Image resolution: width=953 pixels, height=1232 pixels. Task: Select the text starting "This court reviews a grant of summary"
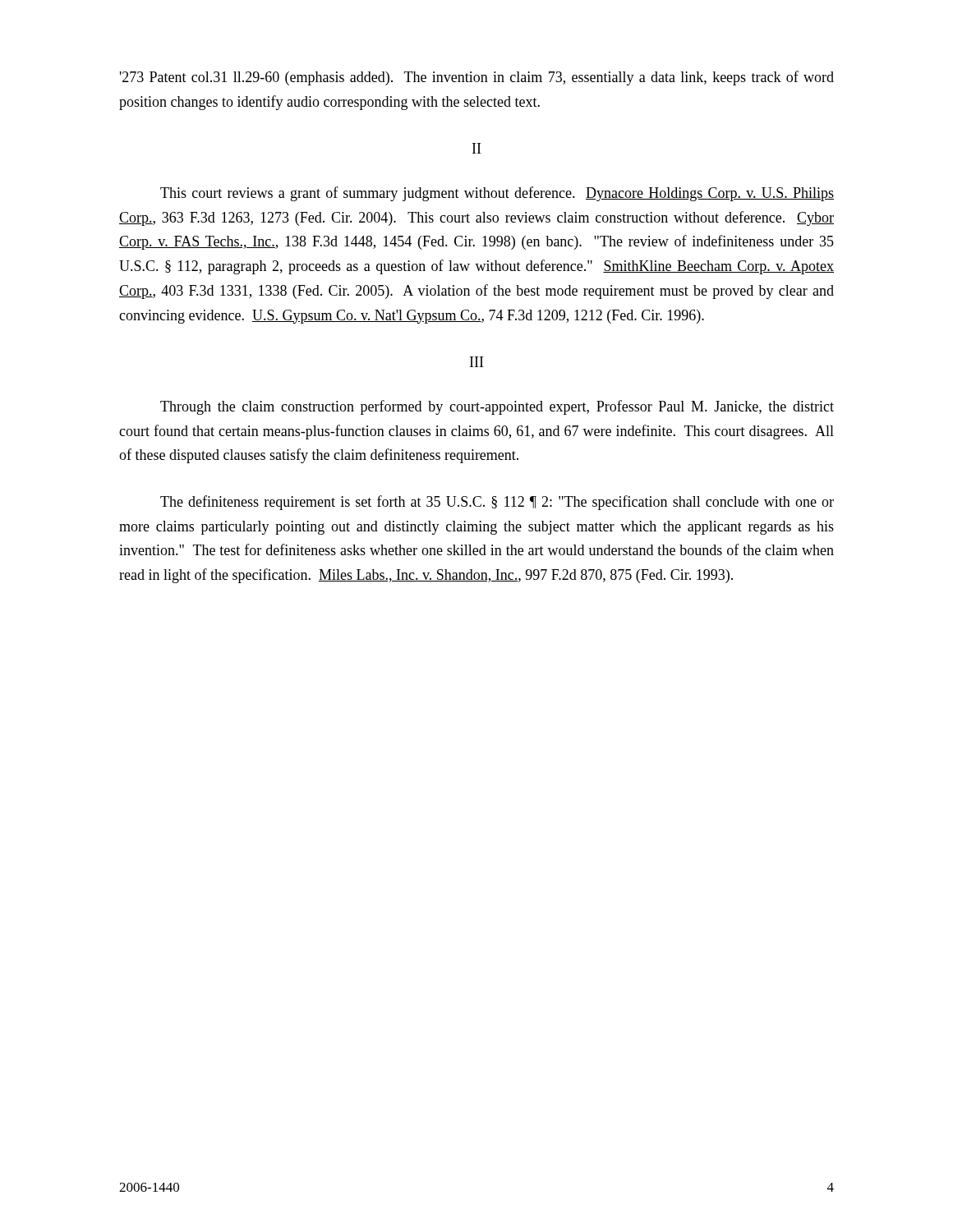coord(476,254)
